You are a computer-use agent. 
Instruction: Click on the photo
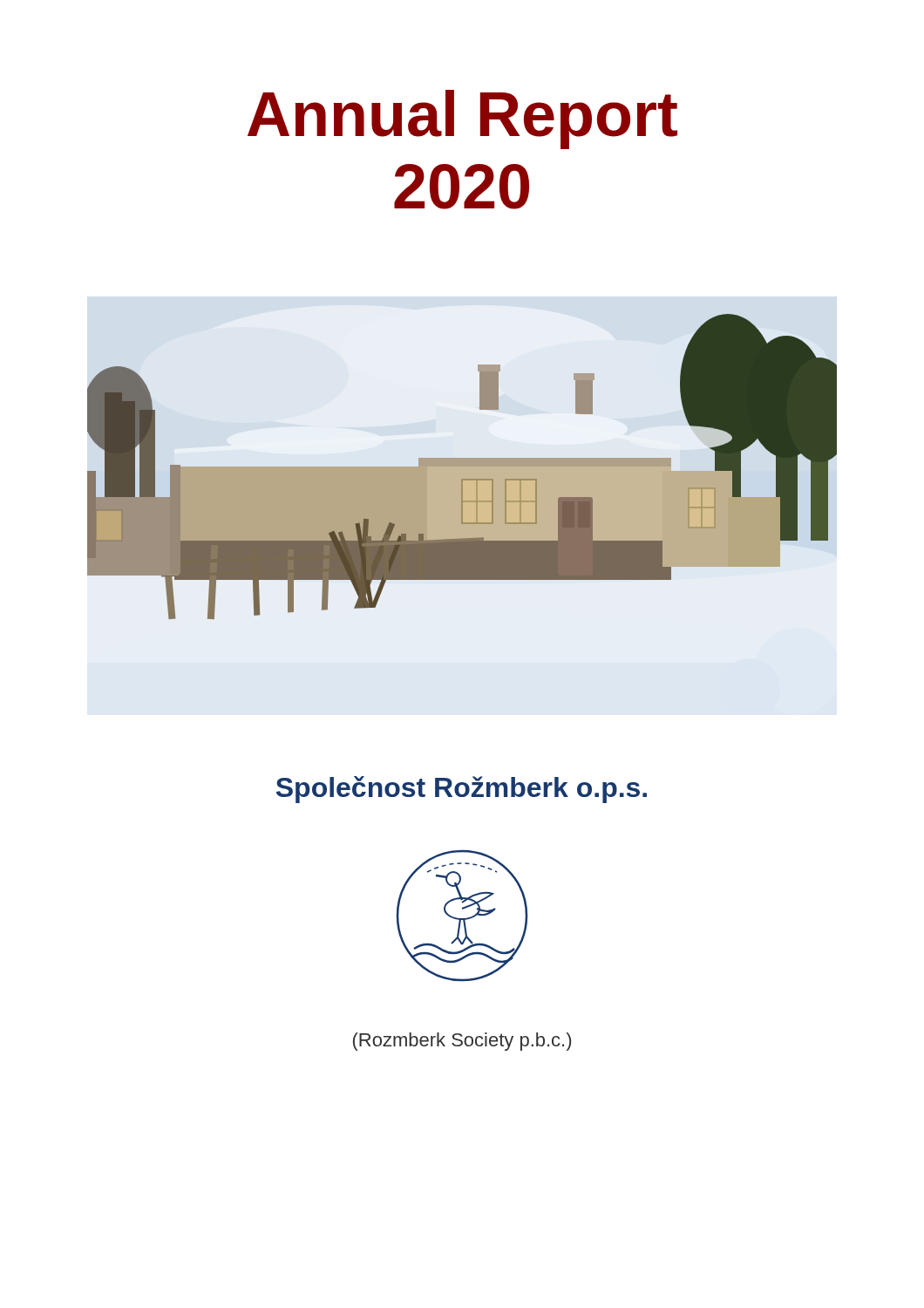pyautogui.click(x=462, y=506)
